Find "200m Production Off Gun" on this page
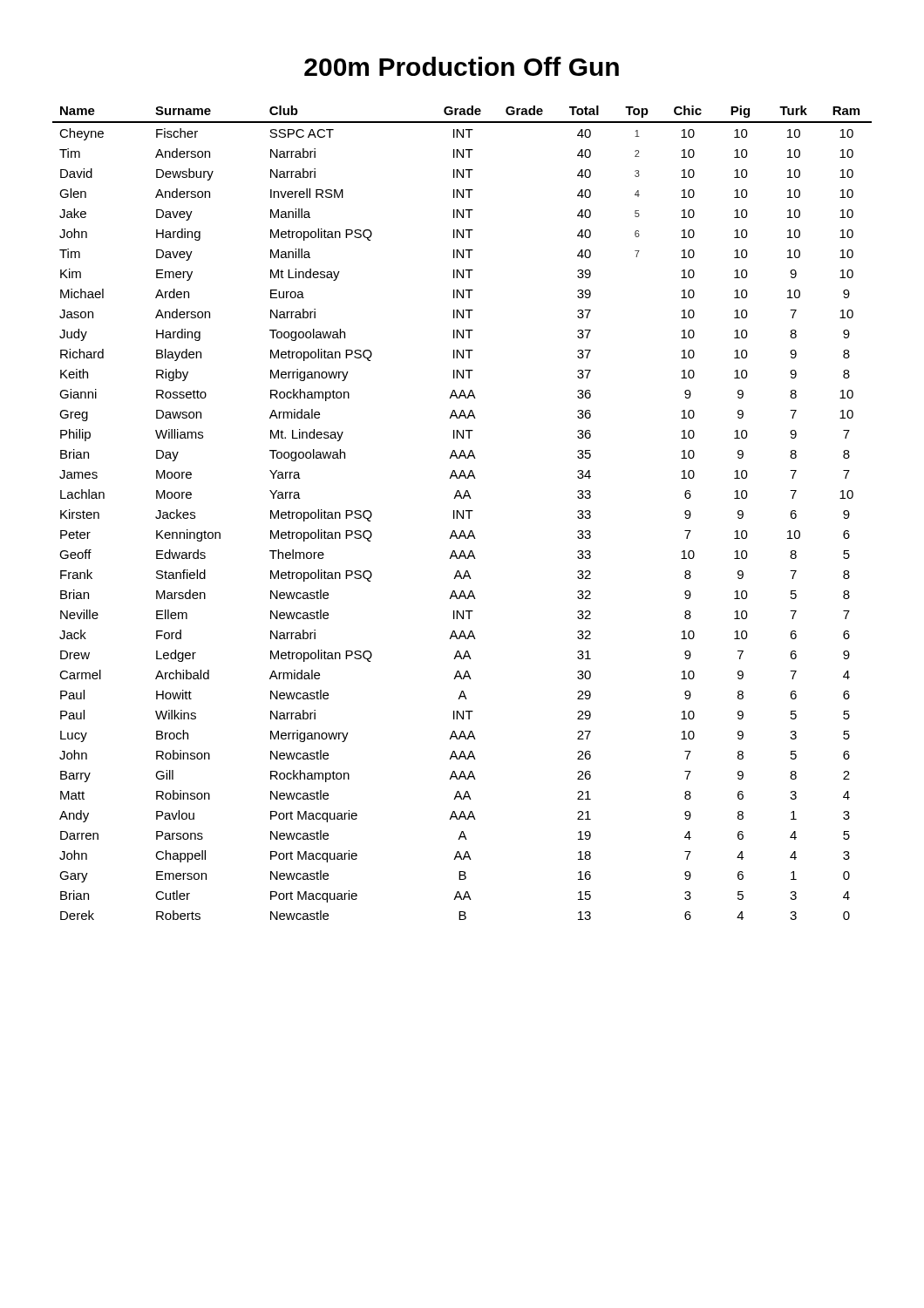924x1308 pixels. [x=462, y=67]
